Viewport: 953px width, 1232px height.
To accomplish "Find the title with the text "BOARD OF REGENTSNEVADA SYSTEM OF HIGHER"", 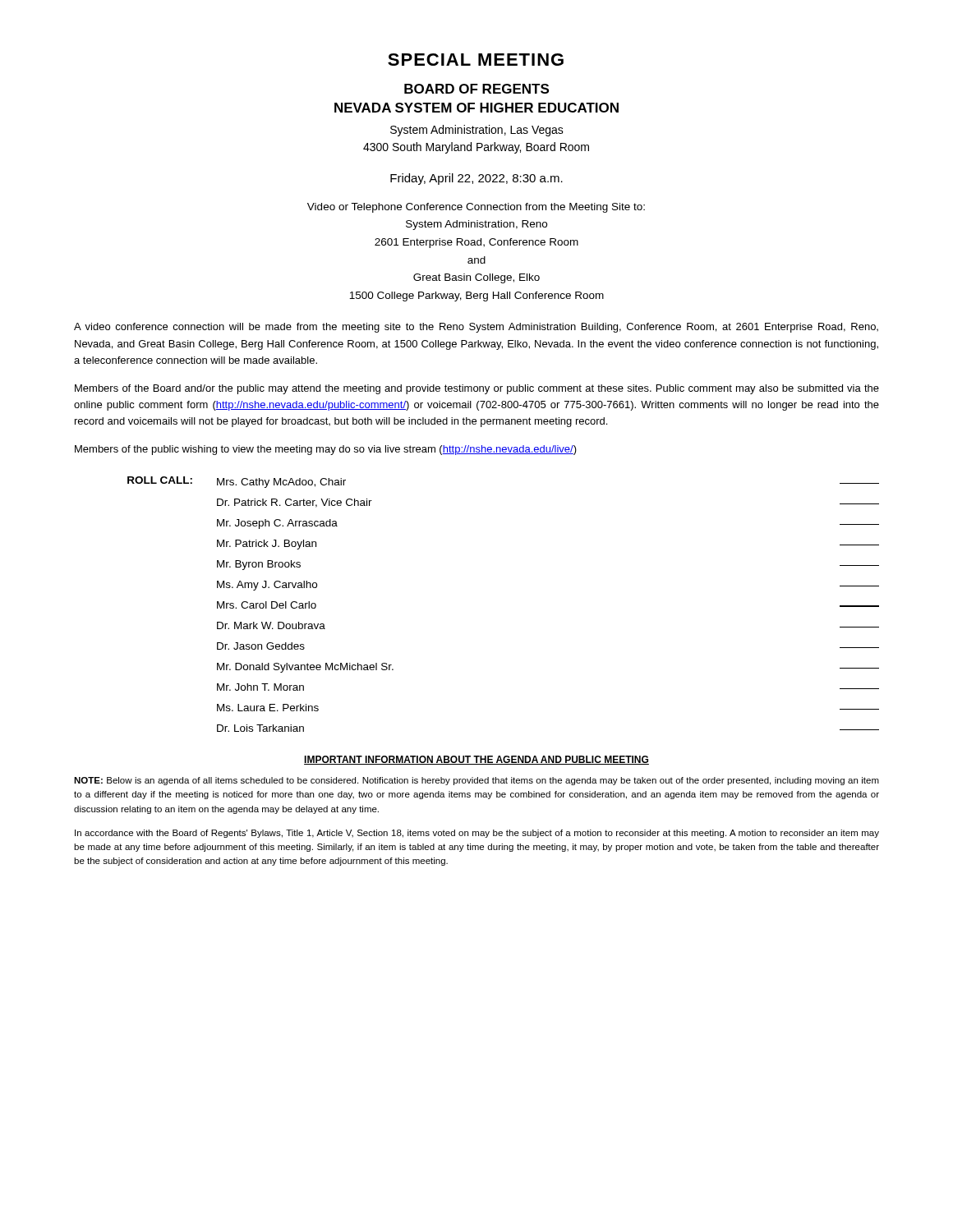I will (476, 118).
